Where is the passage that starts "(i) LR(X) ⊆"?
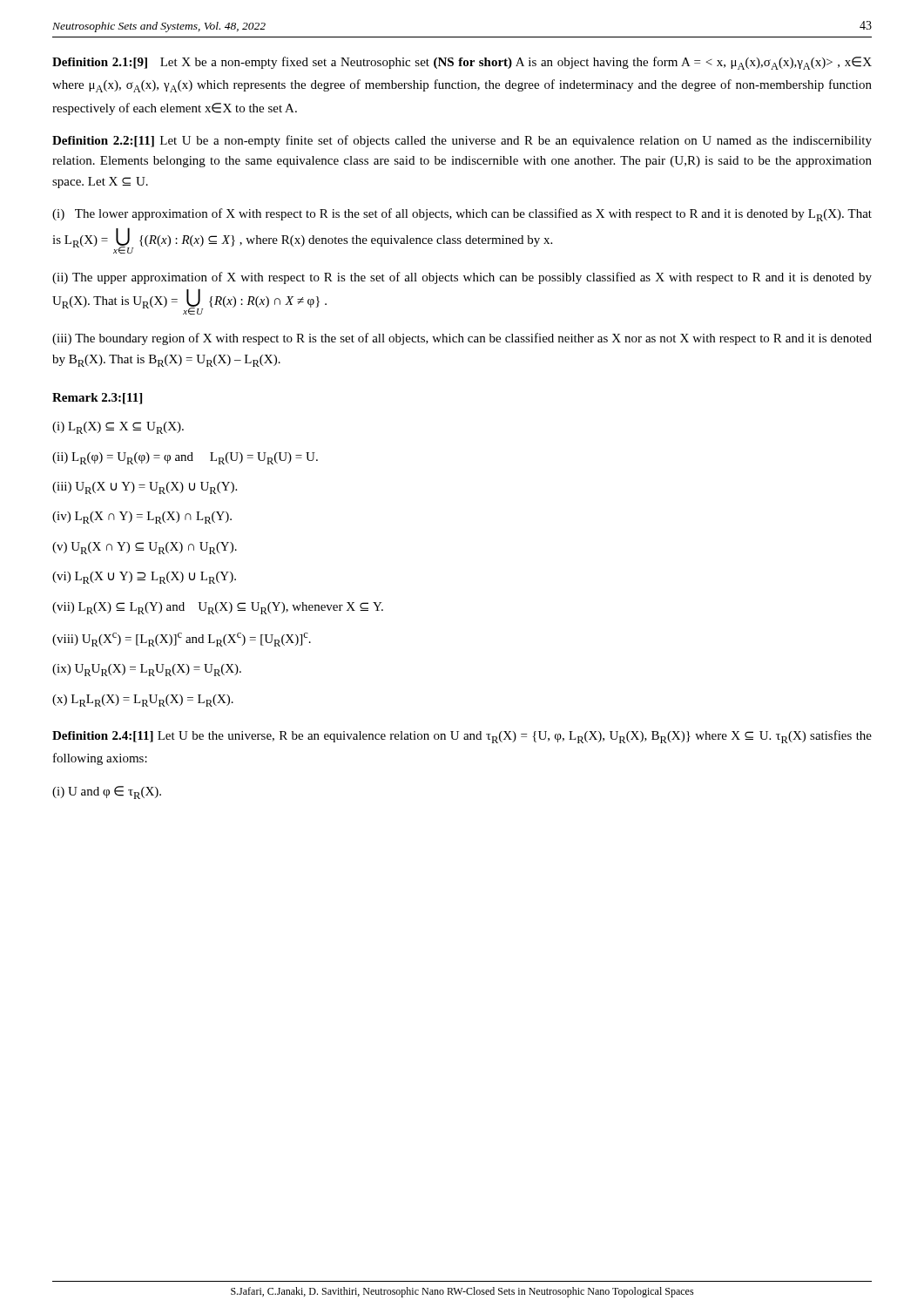 coord(118,428)
